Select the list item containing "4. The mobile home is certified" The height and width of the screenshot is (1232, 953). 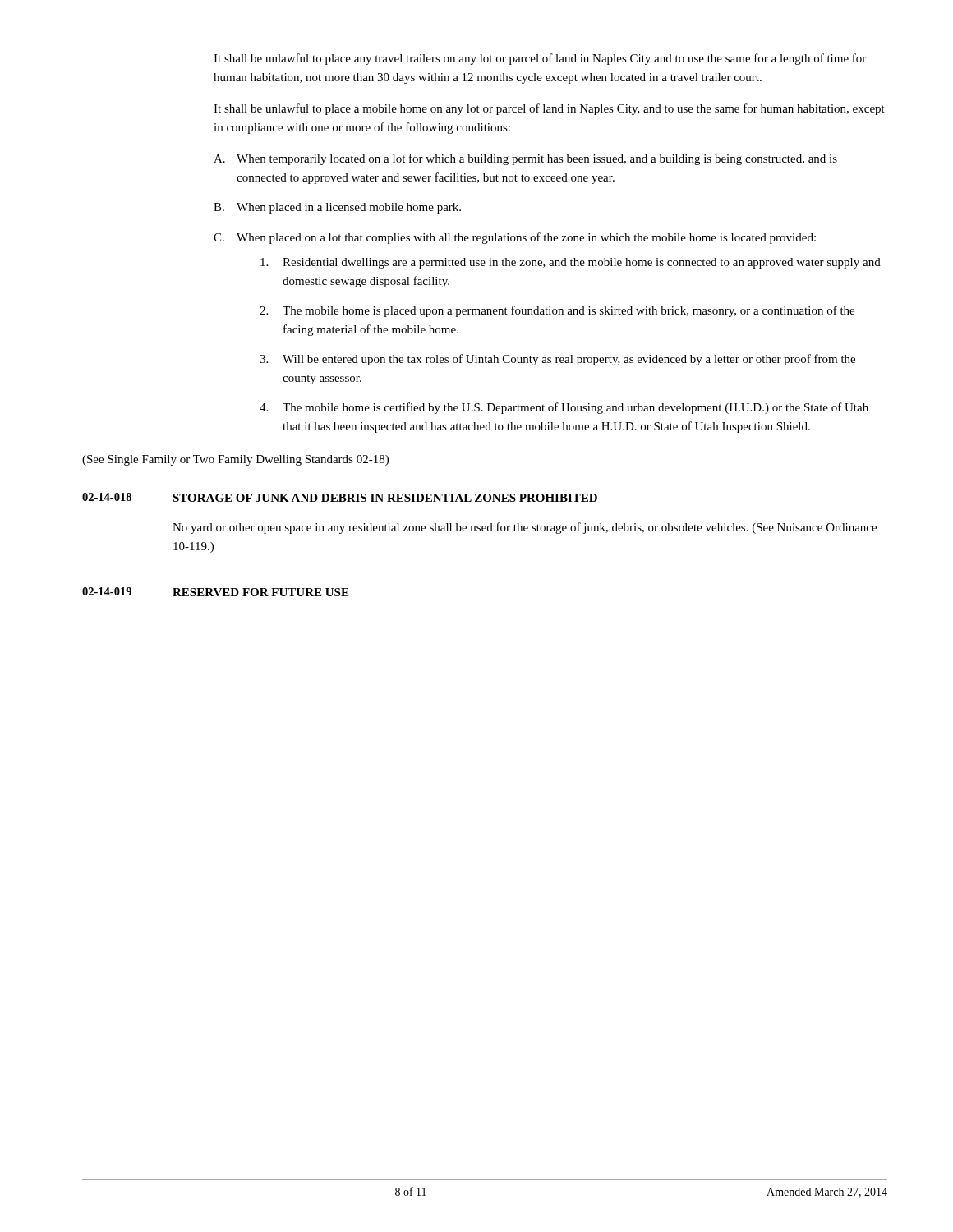coord(573,417)
